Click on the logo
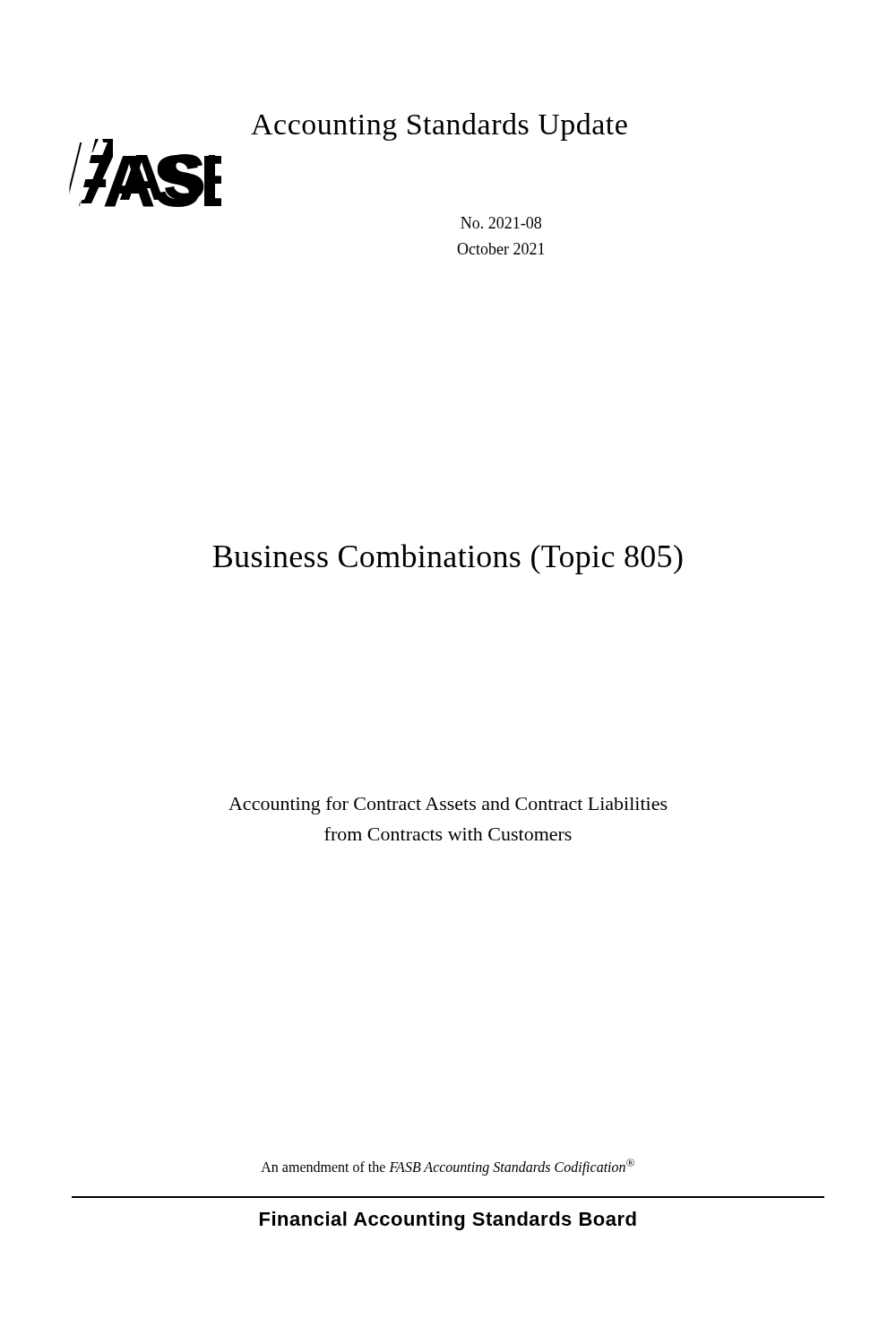 [x=143, y=175]
